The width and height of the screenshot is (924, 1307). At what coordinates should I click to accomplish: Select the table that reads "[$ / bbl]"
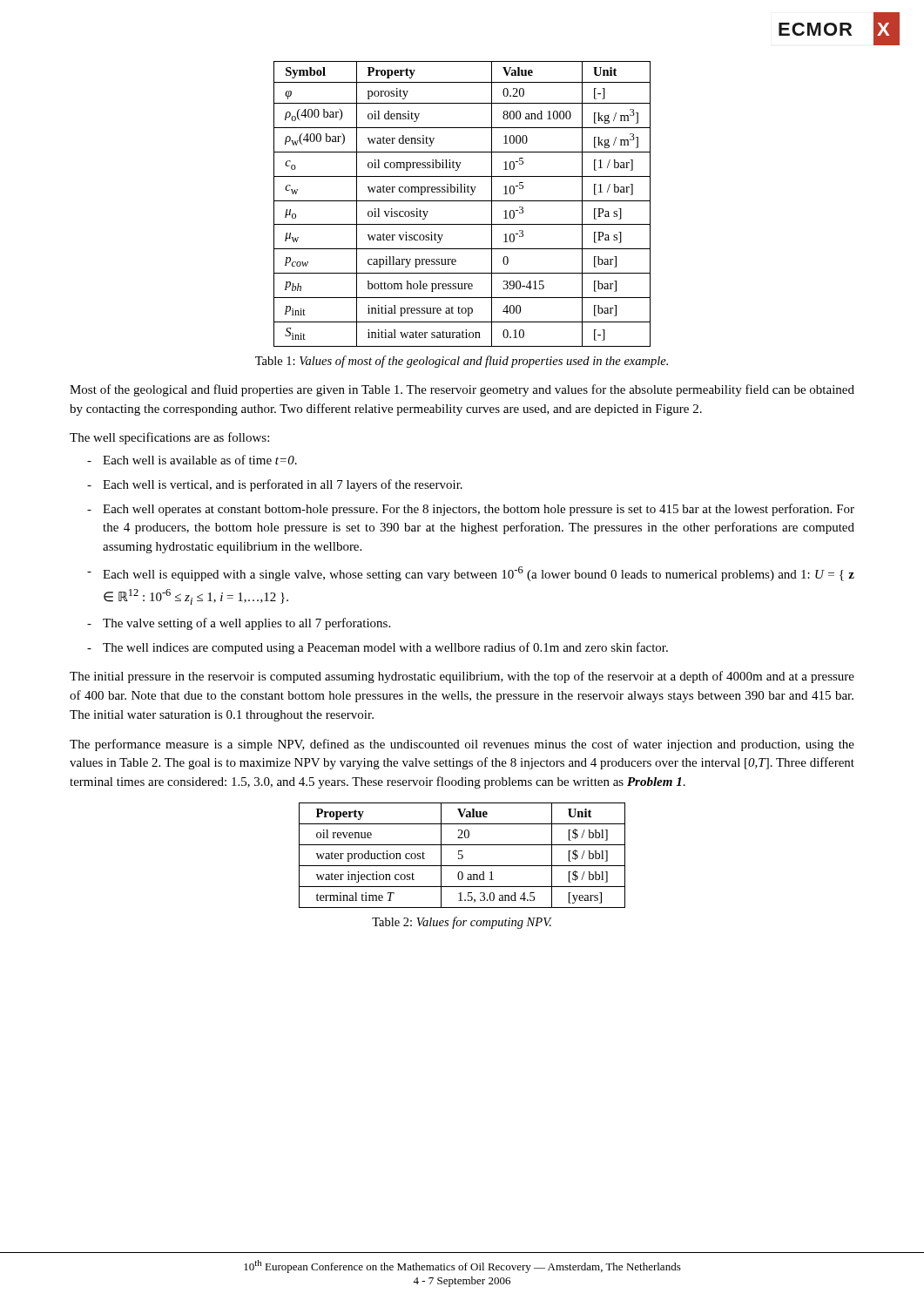(462, 855)
